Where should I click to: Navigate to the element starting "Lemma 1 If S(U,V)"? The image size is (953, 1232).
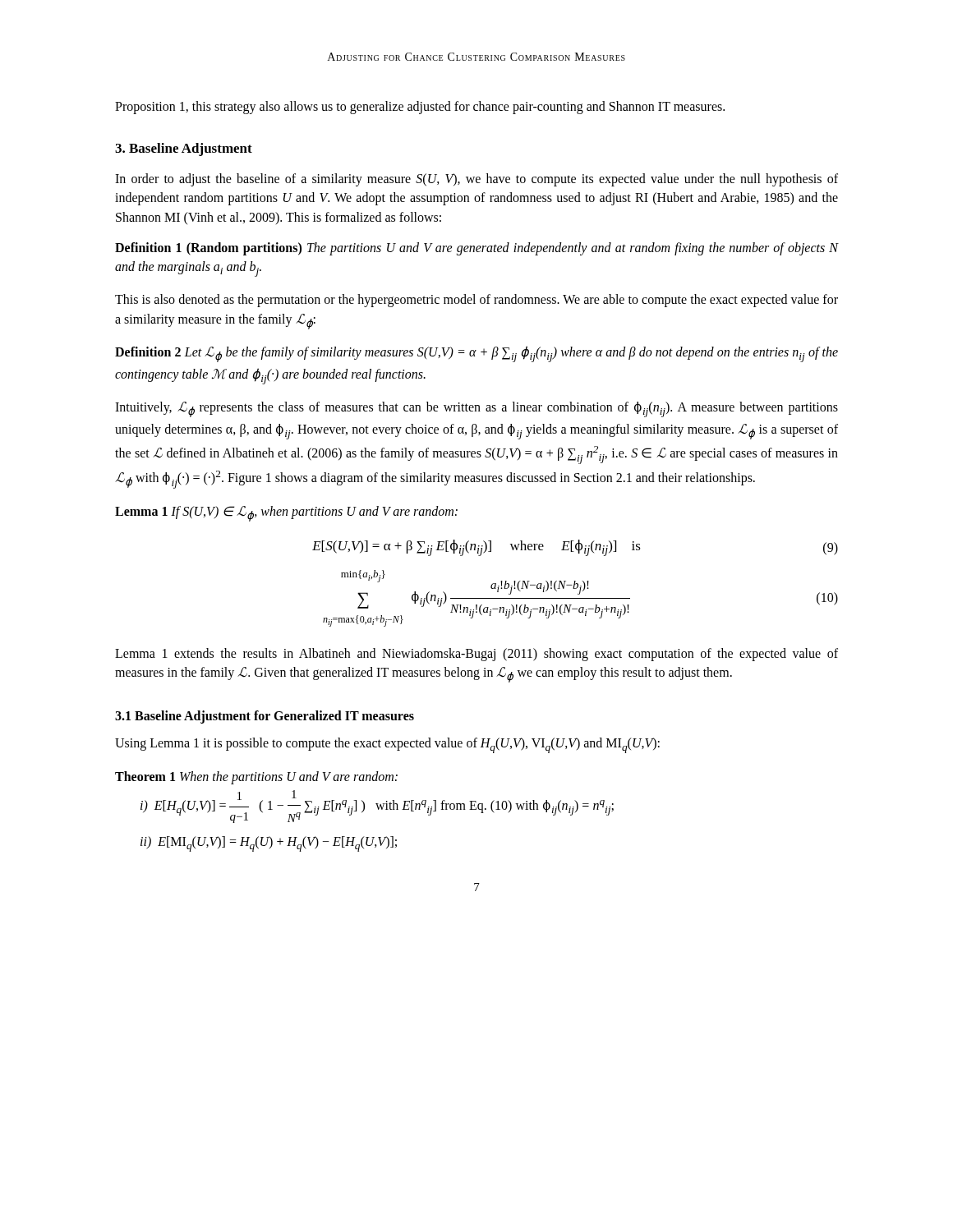point(287,513)
